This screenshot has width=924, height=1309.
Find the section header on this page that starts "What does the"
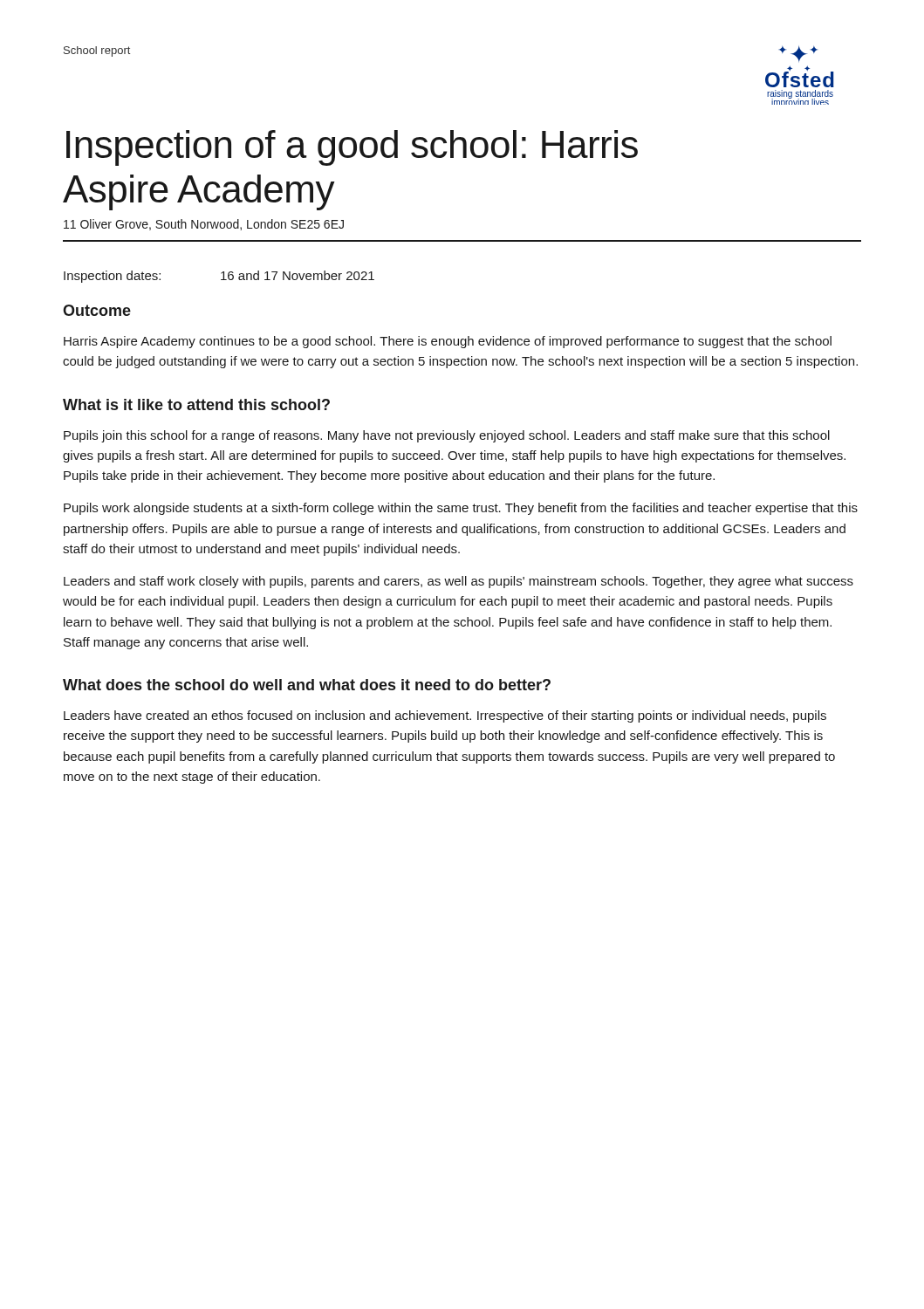(307, 686)
